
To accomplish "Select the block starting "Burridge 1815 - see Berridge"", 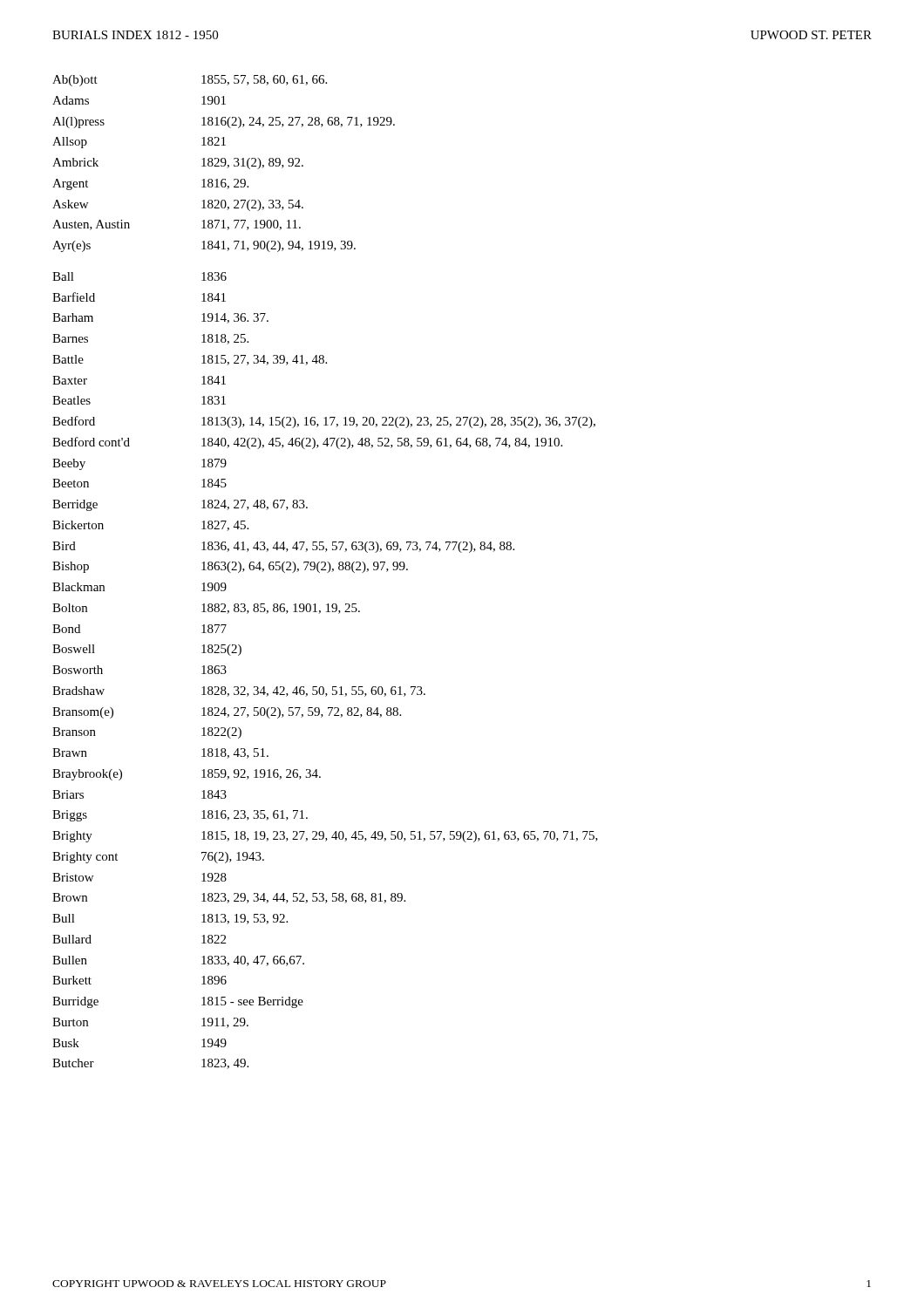I will pos(74,1002).
